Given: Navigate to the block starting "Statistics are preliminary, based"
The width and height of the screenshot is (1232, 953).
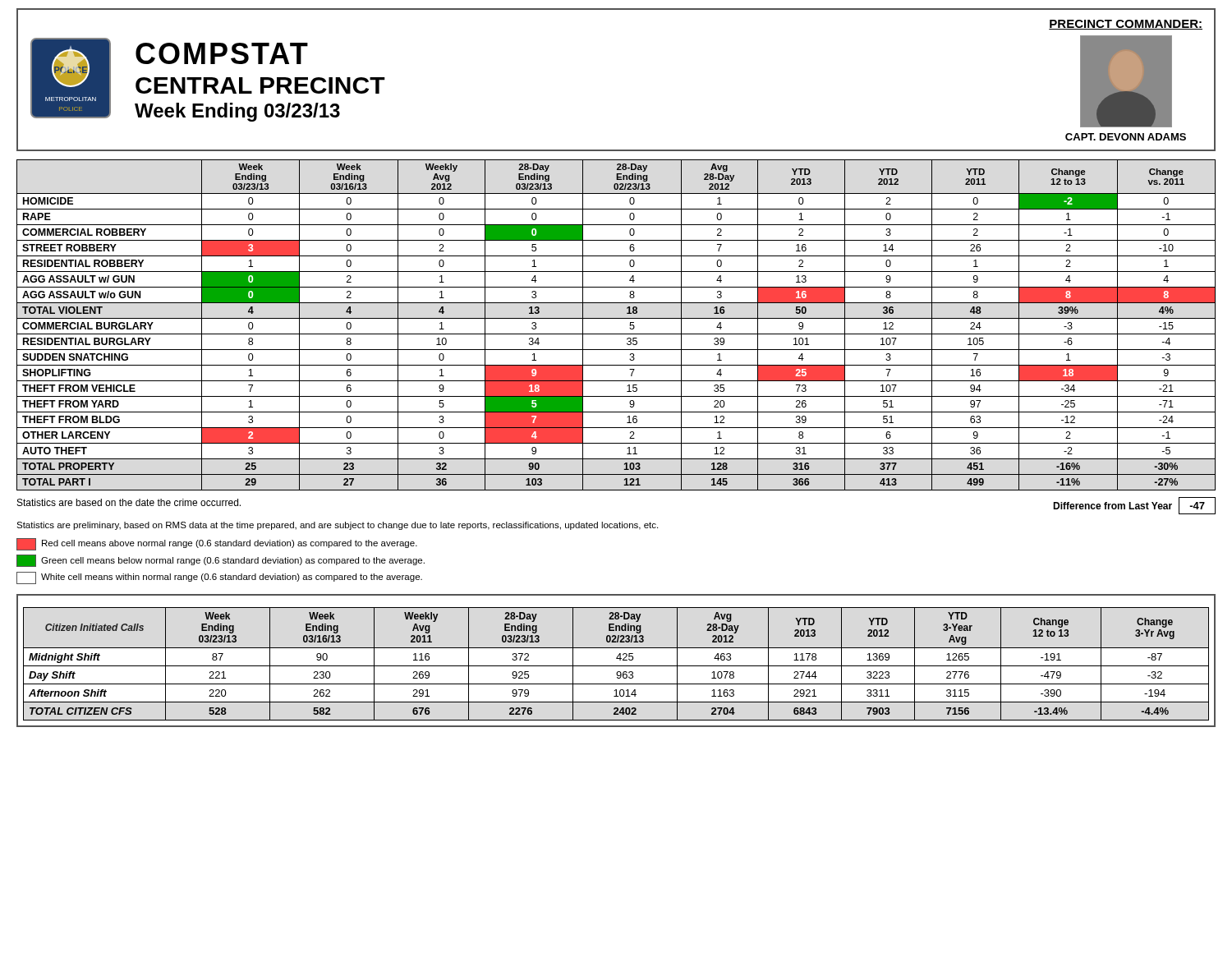Looking at the screenshot, I should click(337, 526).
